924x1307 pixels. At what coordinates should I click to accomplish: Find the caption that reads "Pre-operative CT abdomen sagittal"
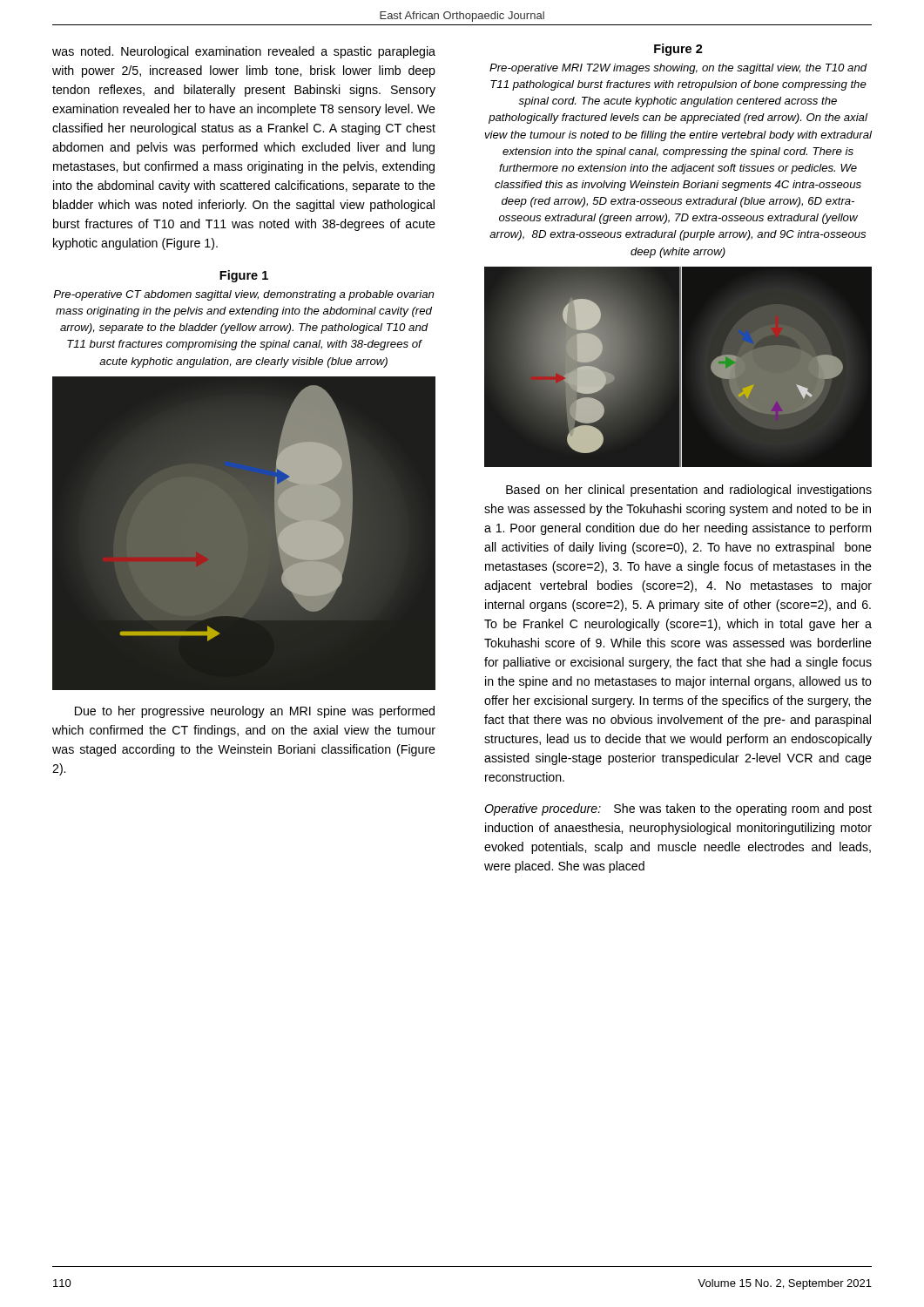[244, 327]
